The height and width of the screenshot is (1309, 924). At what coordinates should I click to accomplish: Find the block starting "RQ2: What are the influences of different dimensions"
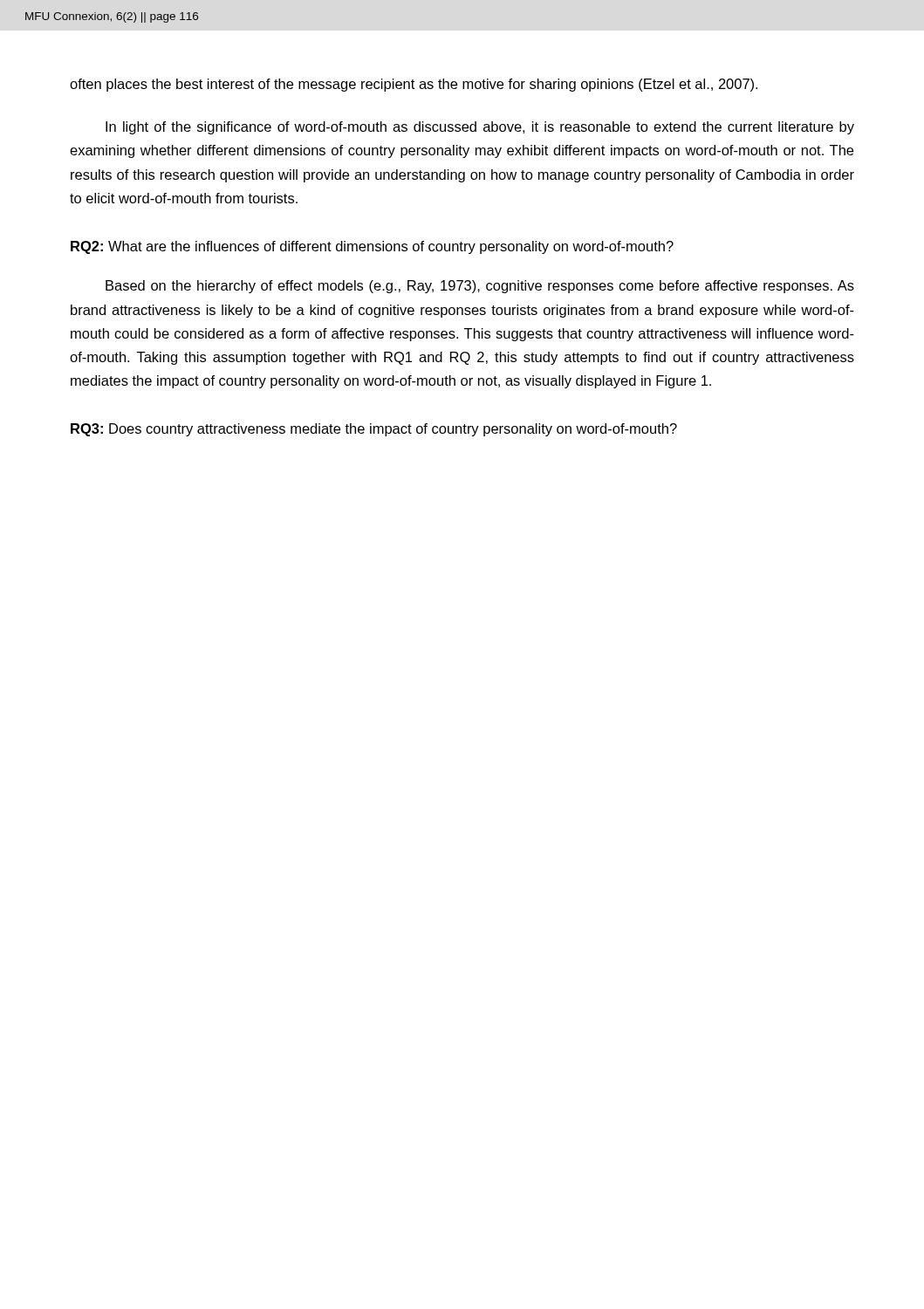click(372, 246)
